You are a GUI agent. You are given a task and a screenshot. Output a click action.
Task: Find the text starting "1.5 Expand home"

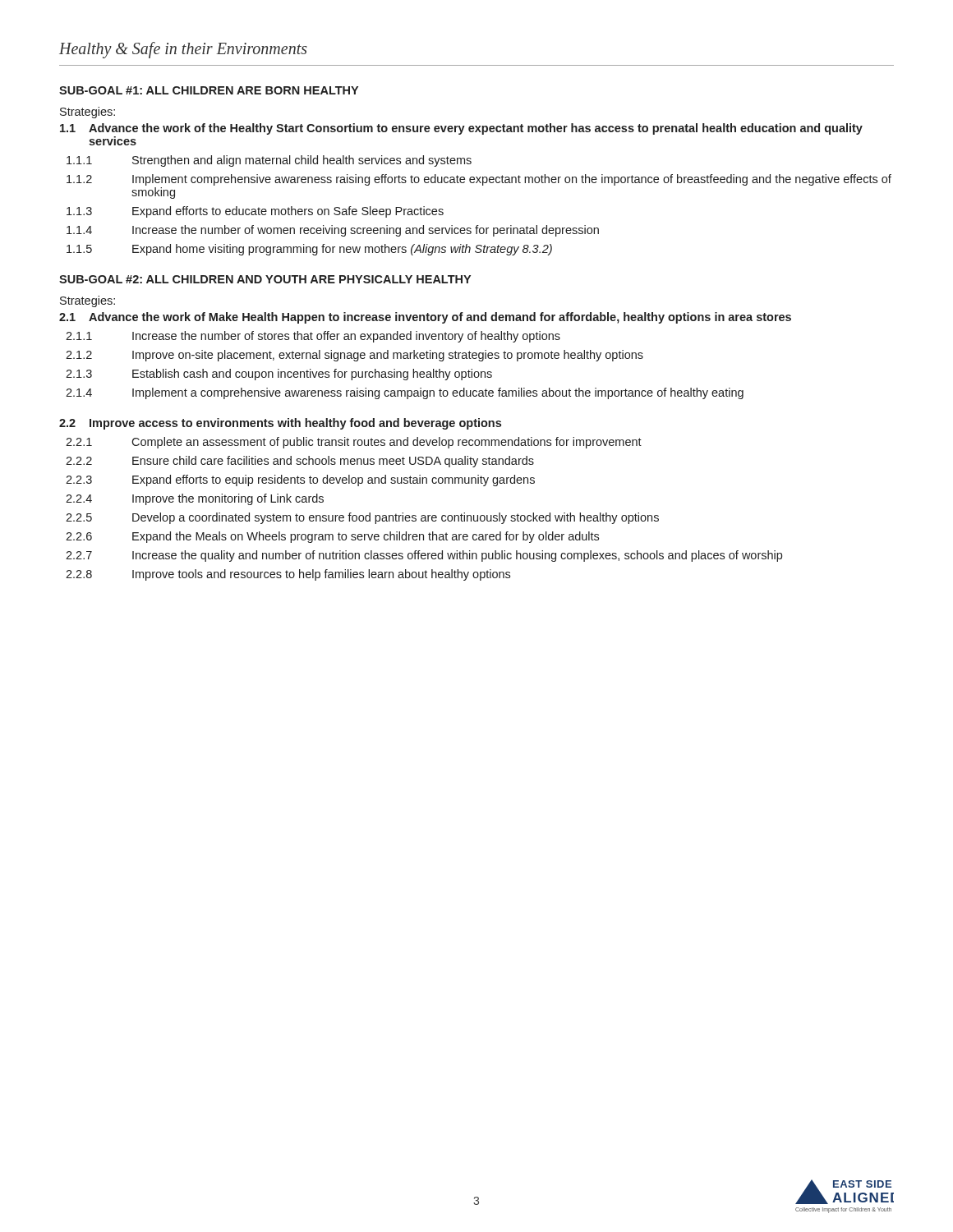coord(476,249)
